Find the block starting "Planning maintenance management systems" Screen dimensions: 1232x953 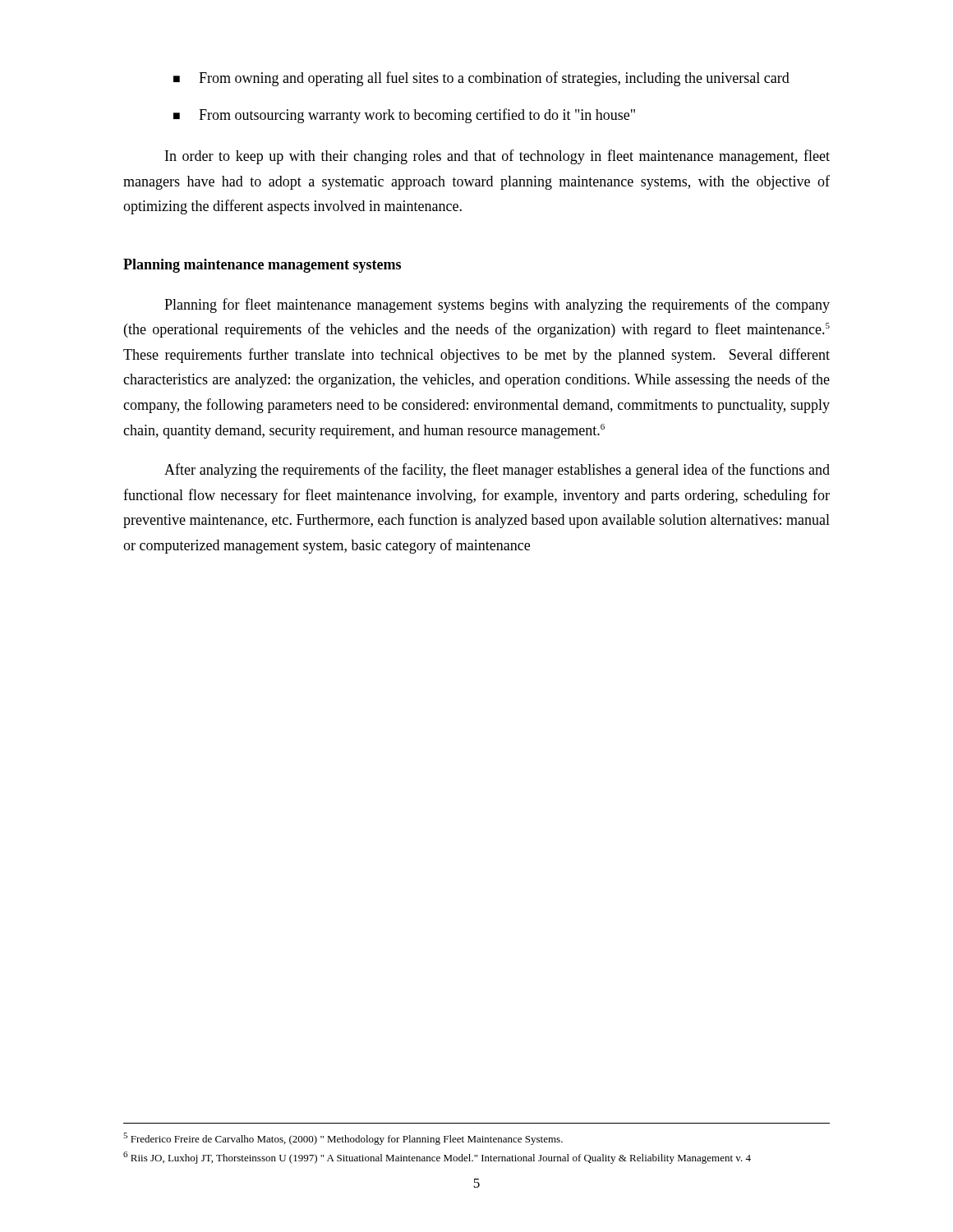pyautogui.click(x=262, y=264)
